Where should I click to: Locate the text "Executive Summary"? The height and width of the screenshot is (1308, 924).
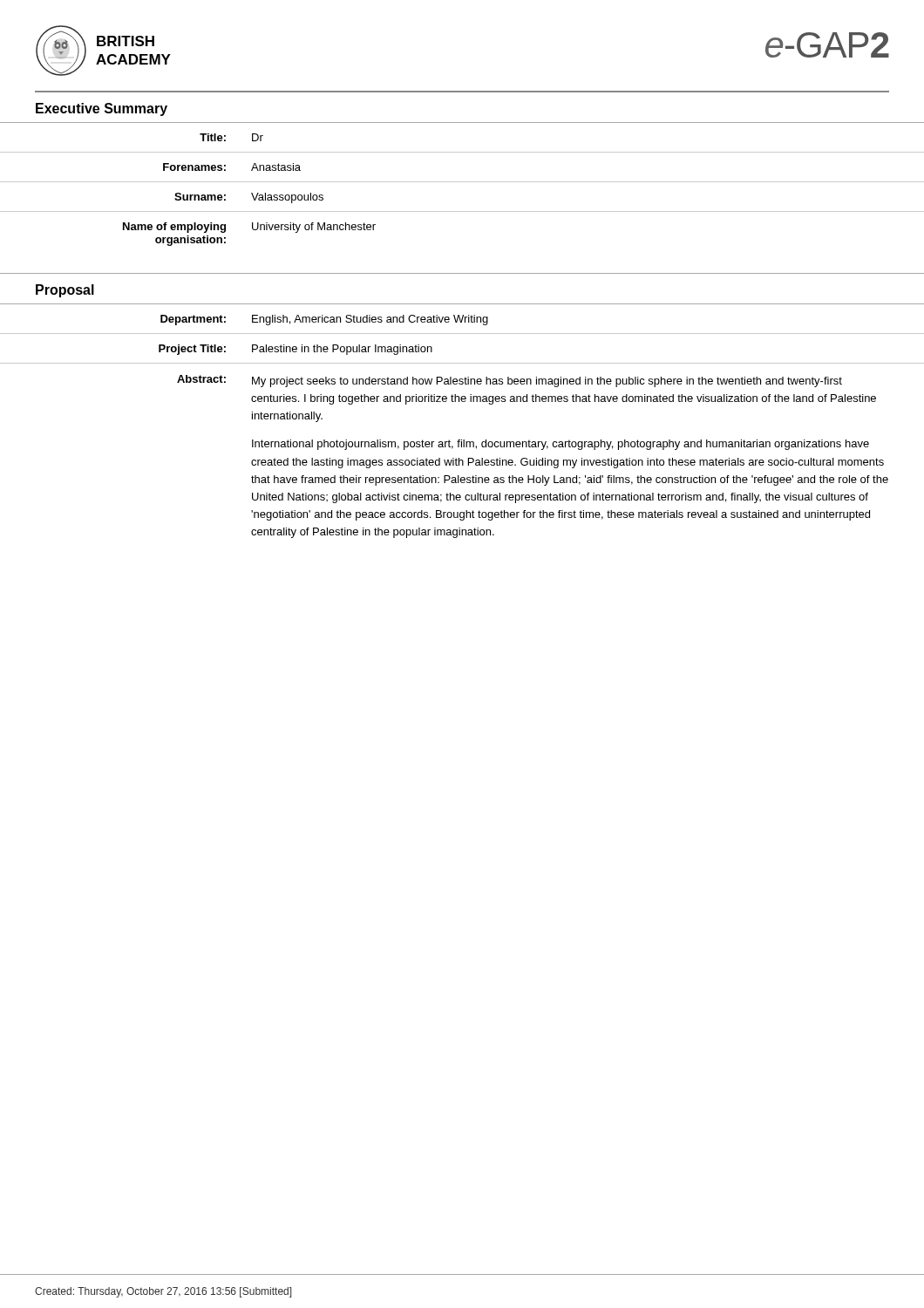tap(102, 109)
